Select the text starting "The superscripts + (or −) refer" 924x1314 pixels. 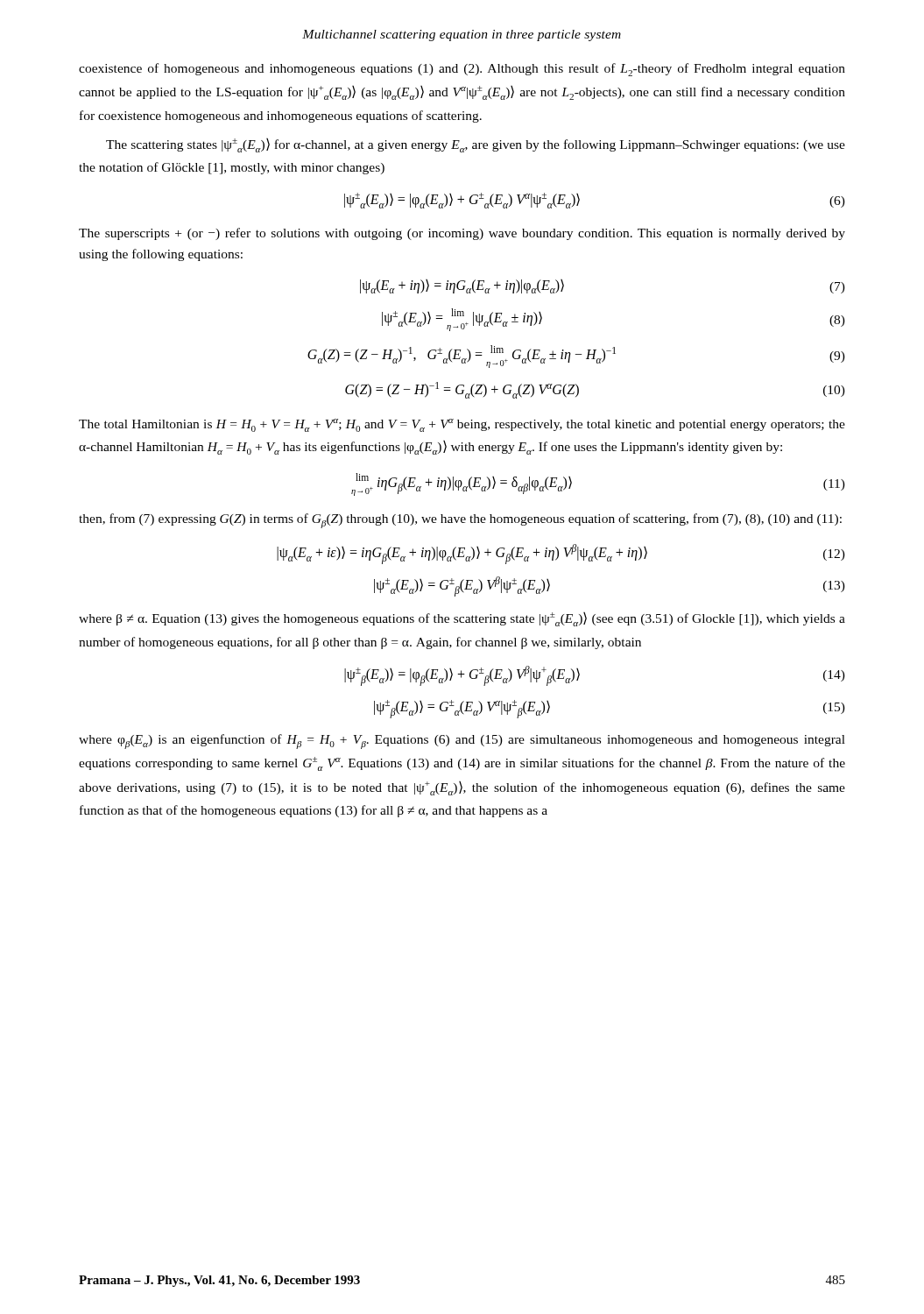coord(462,243)
